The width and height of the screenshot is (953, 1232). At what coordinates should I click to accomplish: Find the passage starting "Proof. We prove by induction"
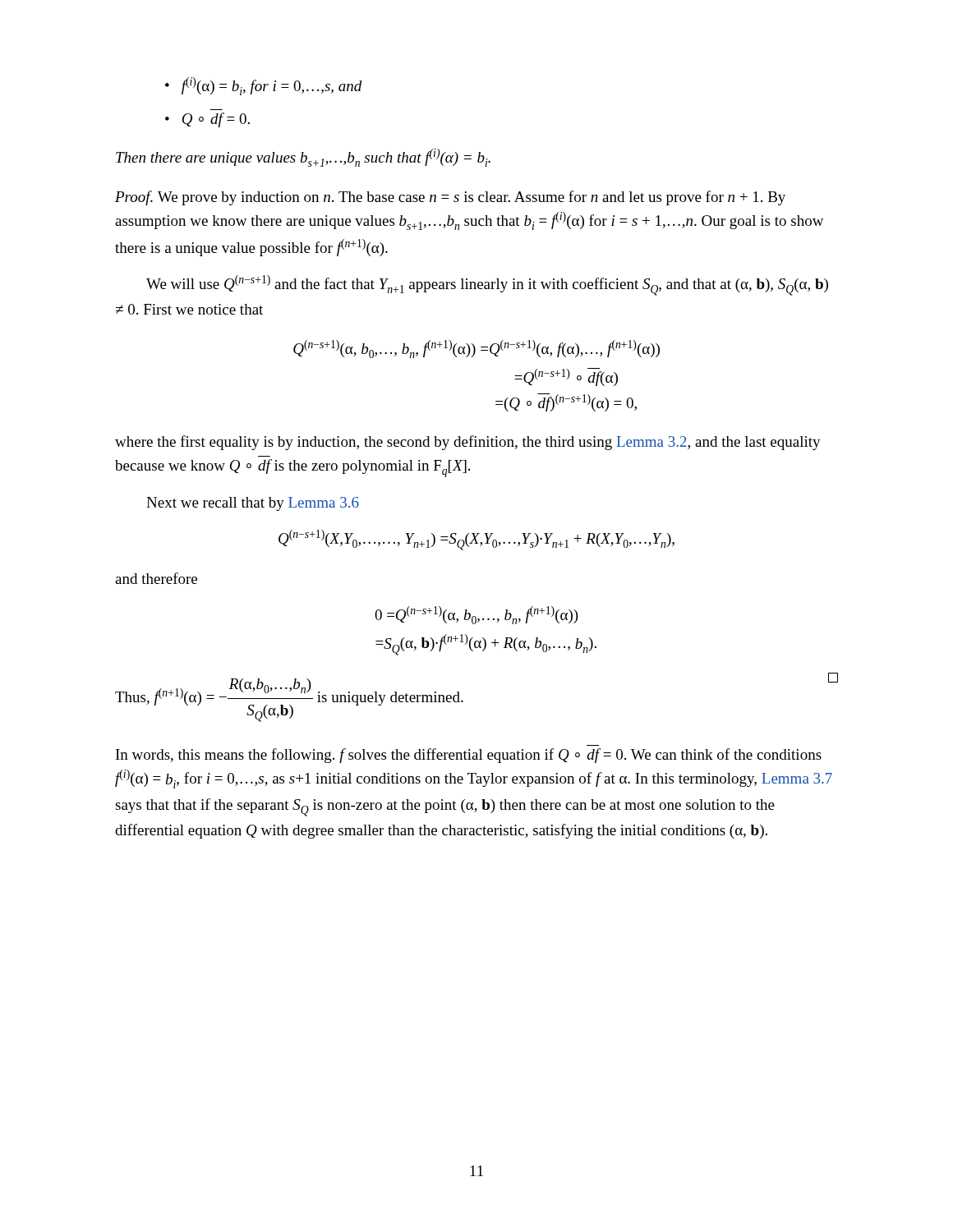469,222
